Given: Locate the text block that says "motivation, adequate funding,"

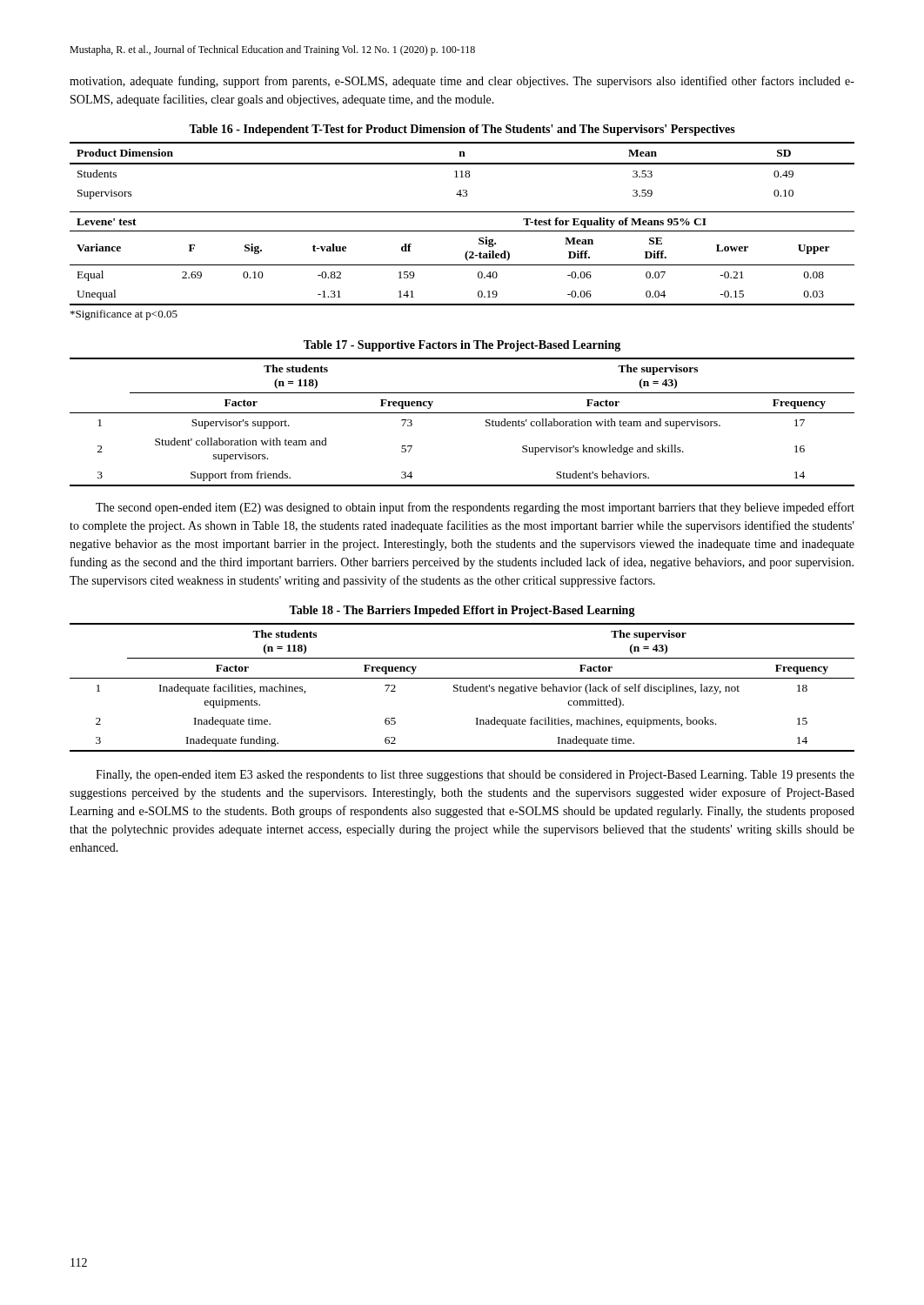Looking at the screenshot, I should (x=462, y=90).
